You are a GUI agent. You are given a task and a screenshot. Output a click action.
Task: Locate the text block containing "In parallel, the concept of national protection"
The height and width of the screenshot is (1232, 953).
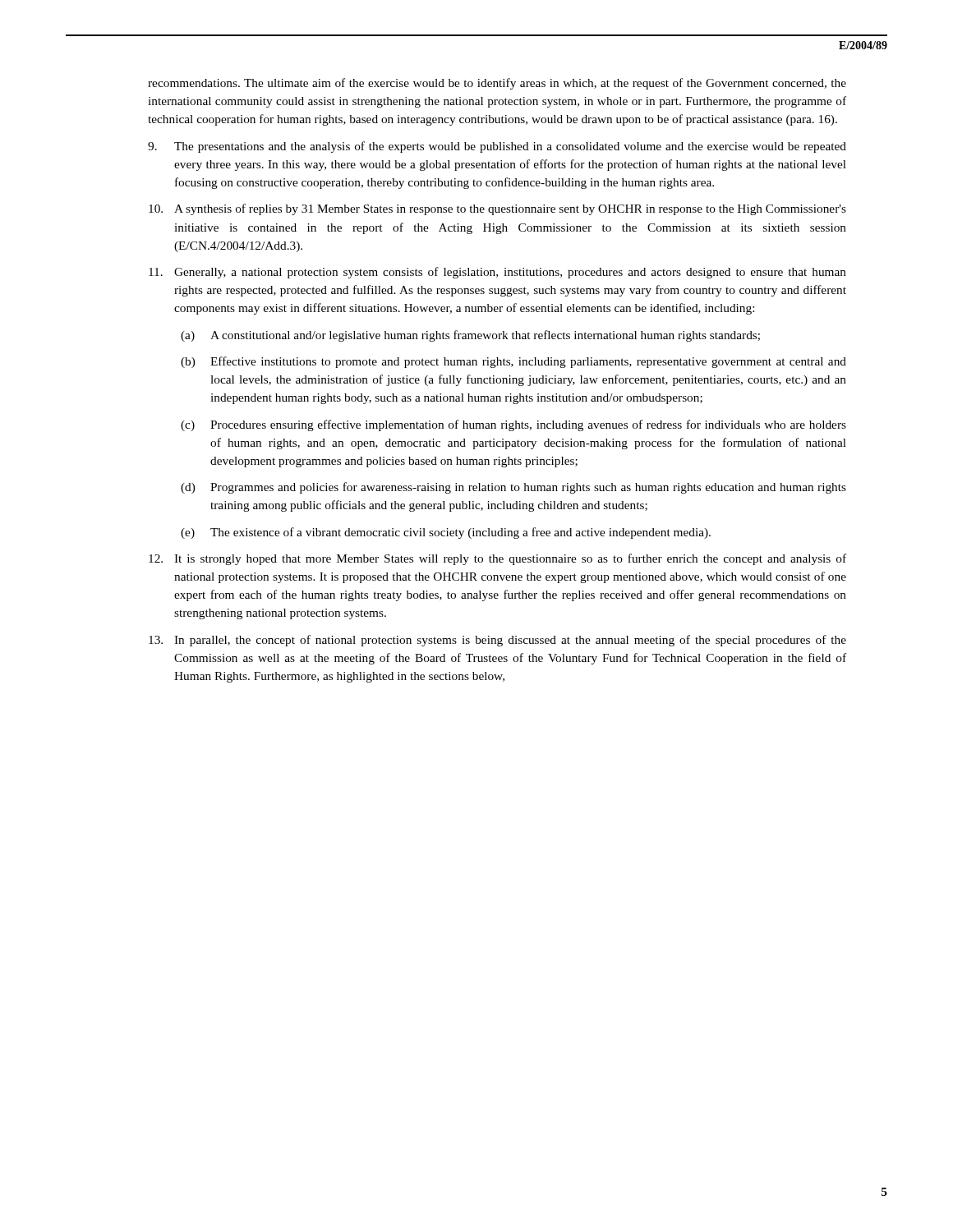[x=497, y=658]
